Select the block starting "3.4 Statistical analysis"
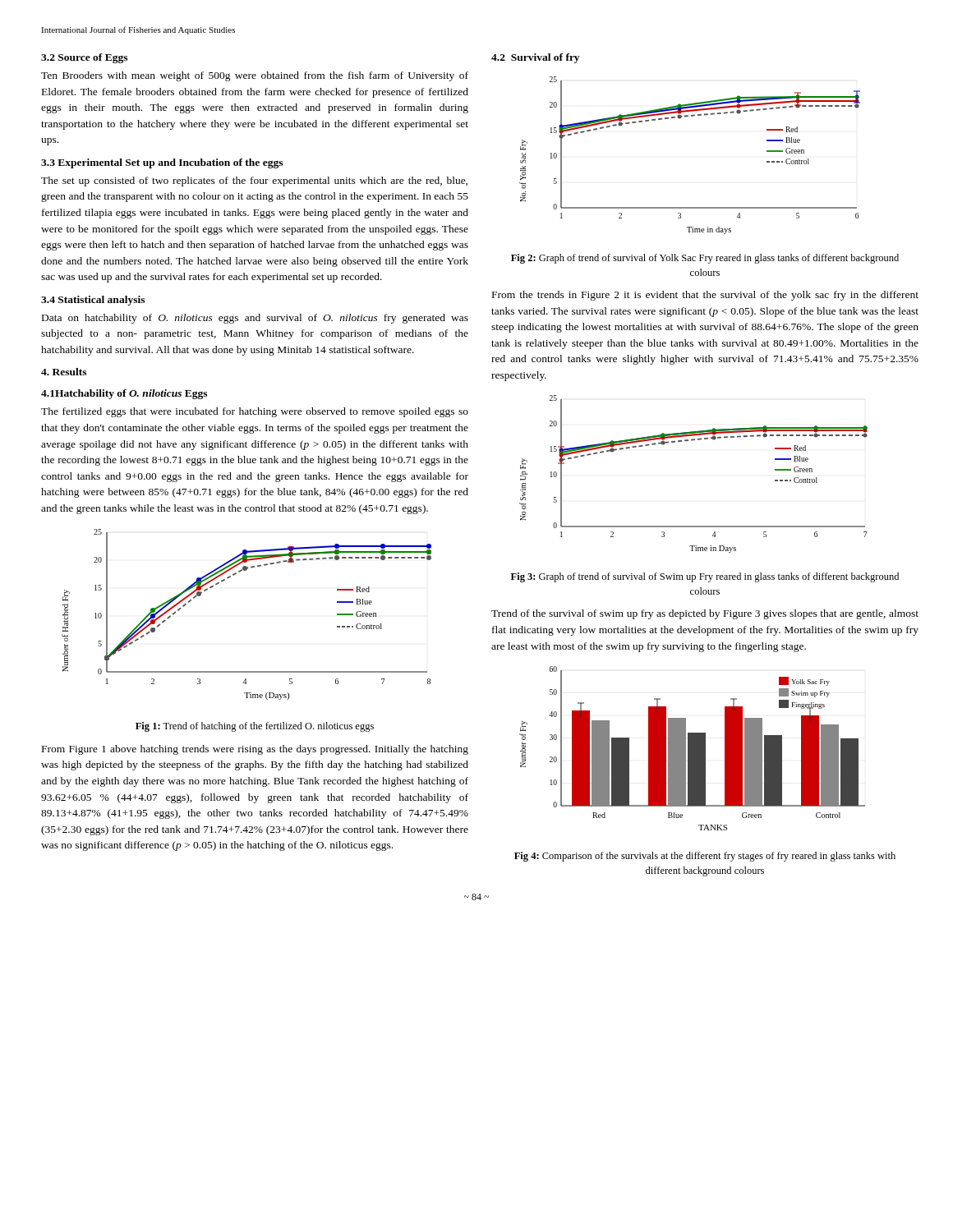 click(x=93, y=301)
